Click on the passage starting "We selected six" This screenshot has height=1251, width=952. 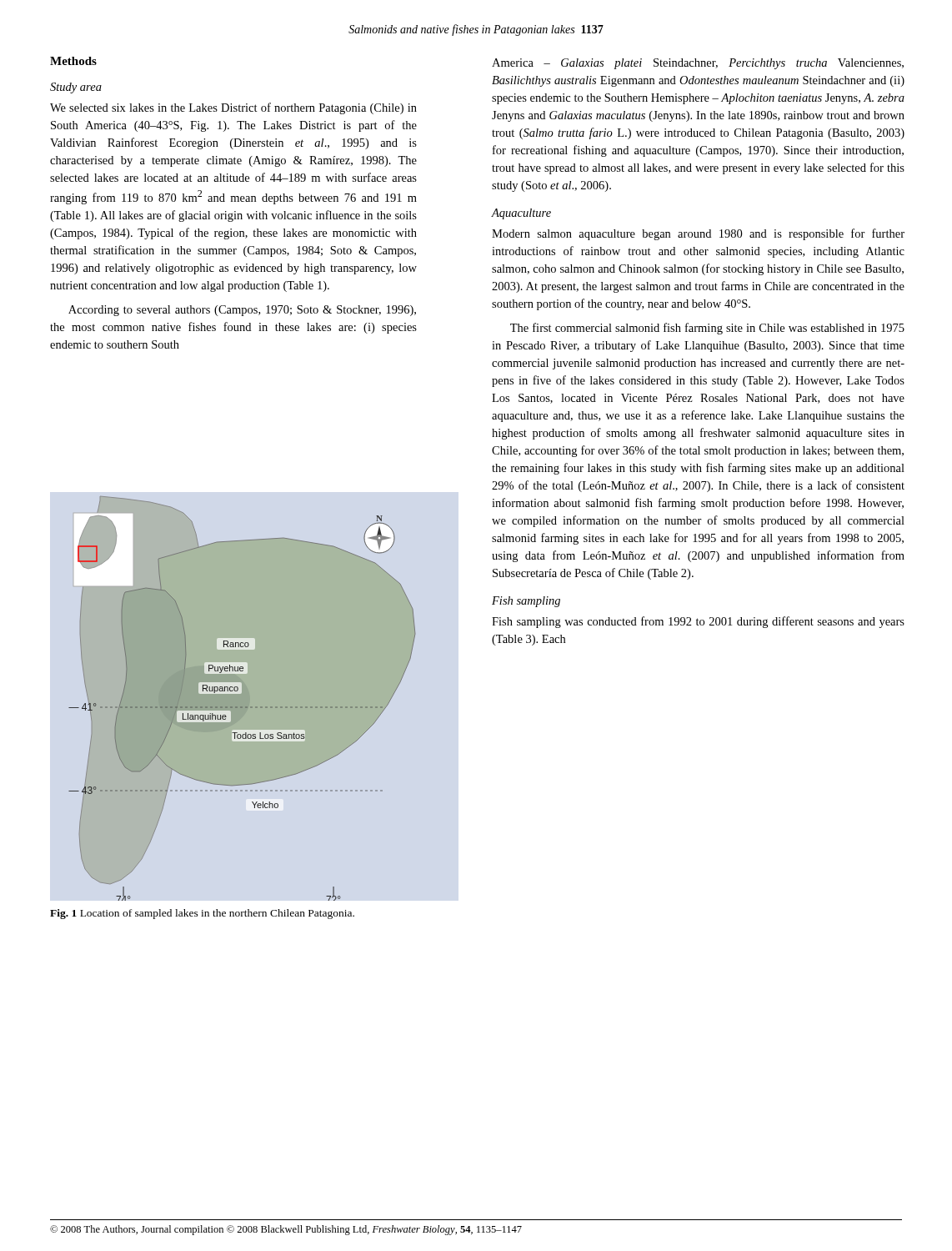[233, 197]
